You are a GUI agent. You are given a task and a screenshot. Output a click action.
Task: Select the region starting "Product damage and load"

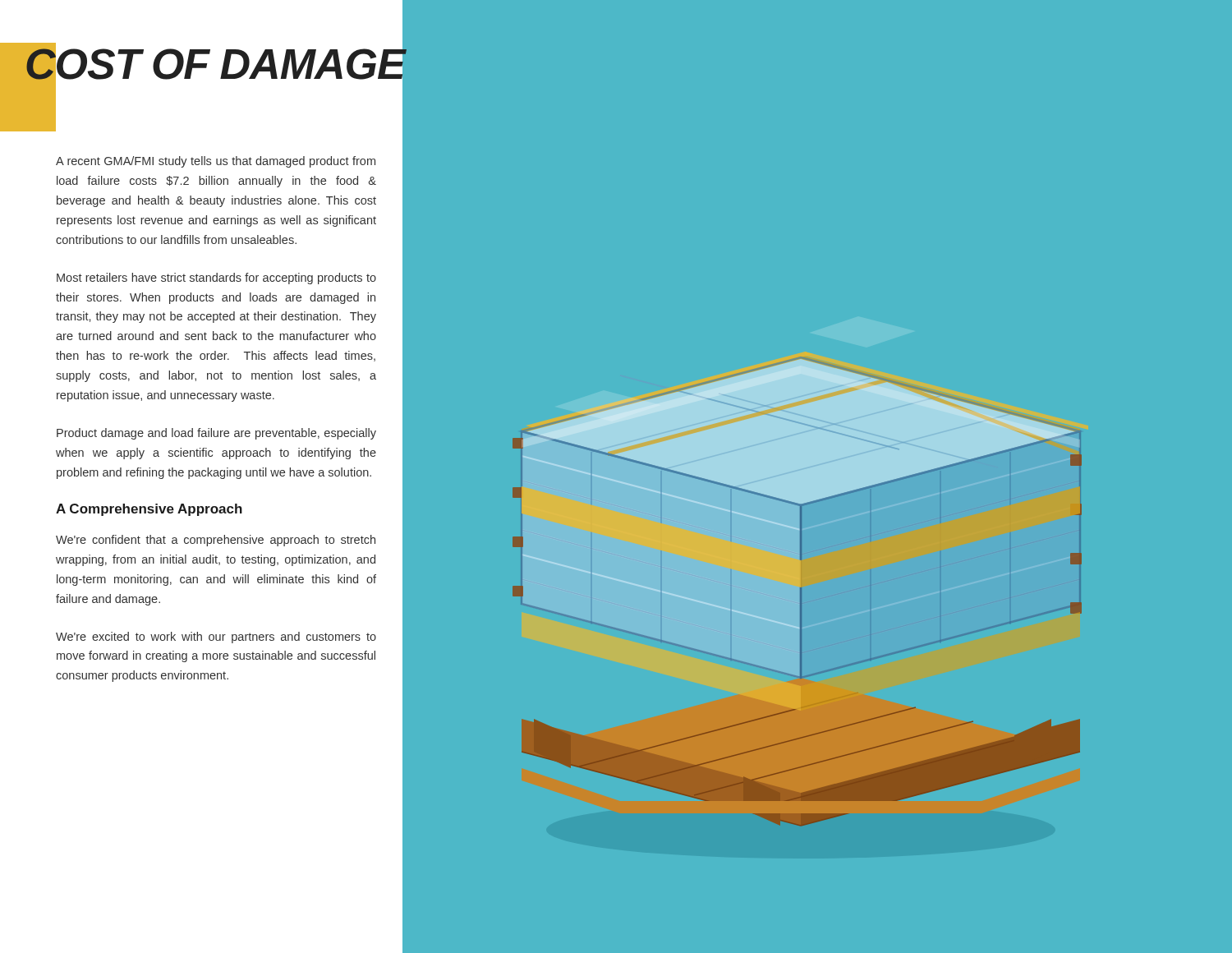click(216, 453)
